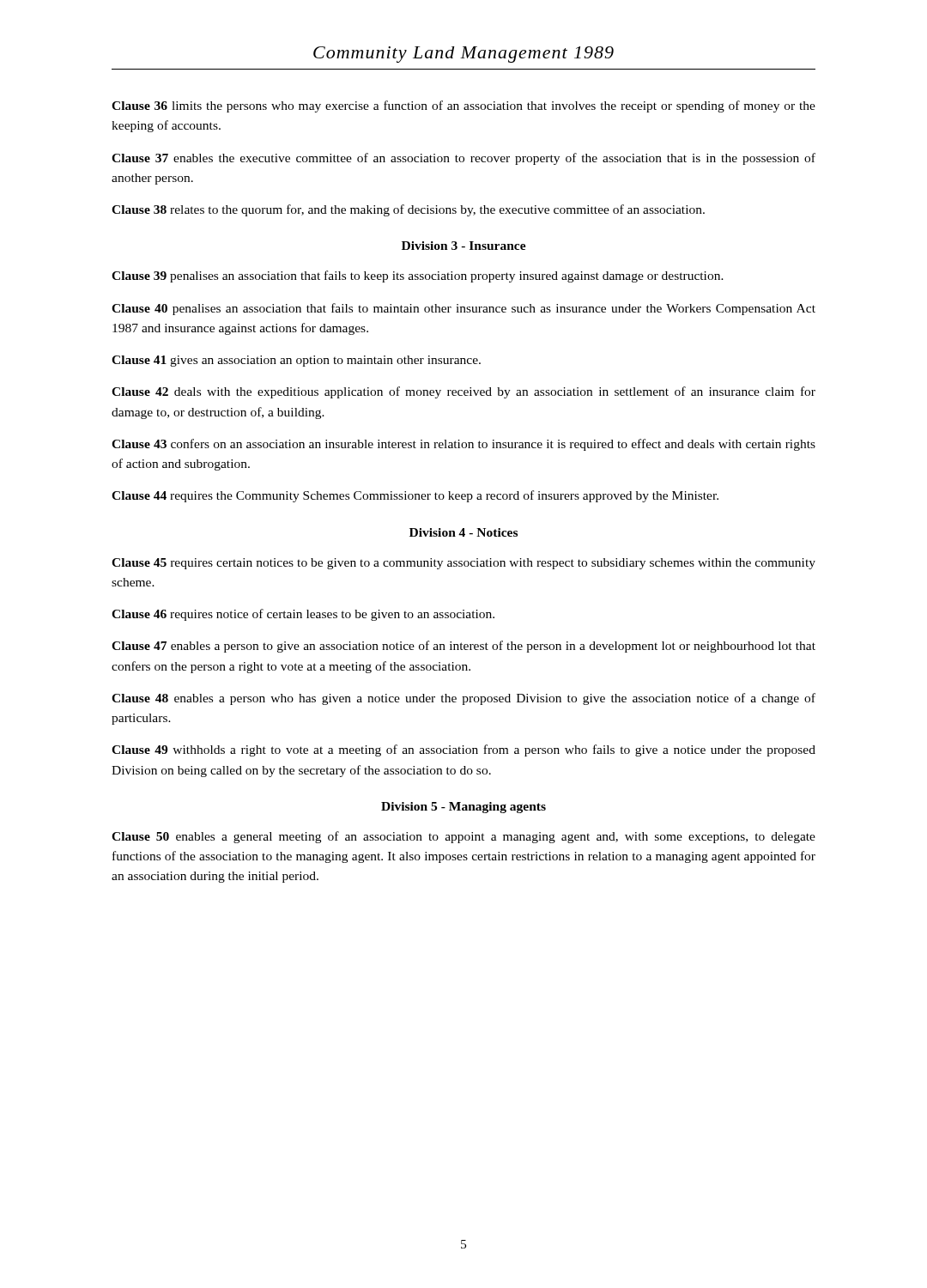
Task: Find the text block starting "Clause 40 penalises an"
Action: click(464, 317)
